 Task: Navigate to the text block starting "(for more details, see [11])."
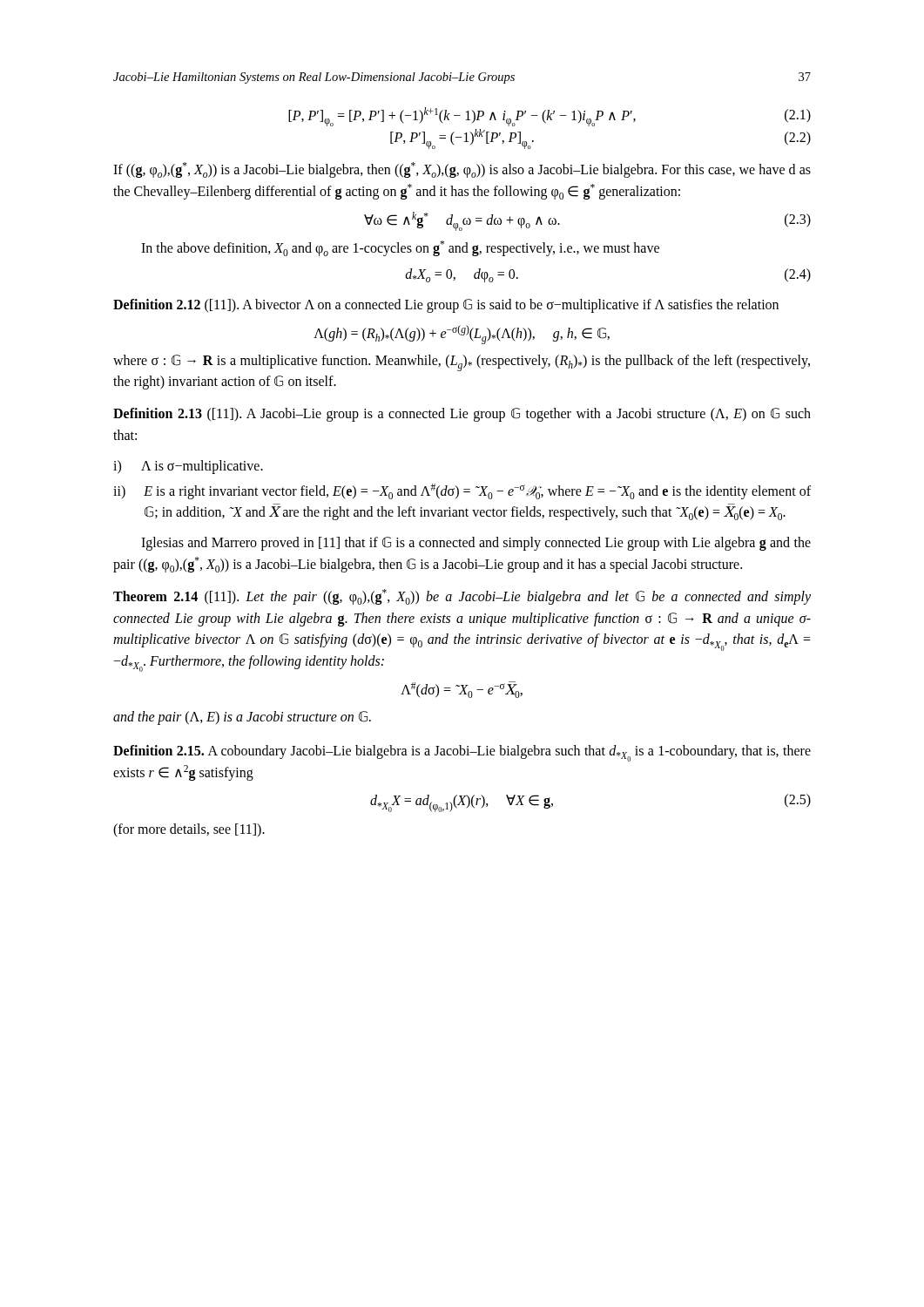coord(189,829)
